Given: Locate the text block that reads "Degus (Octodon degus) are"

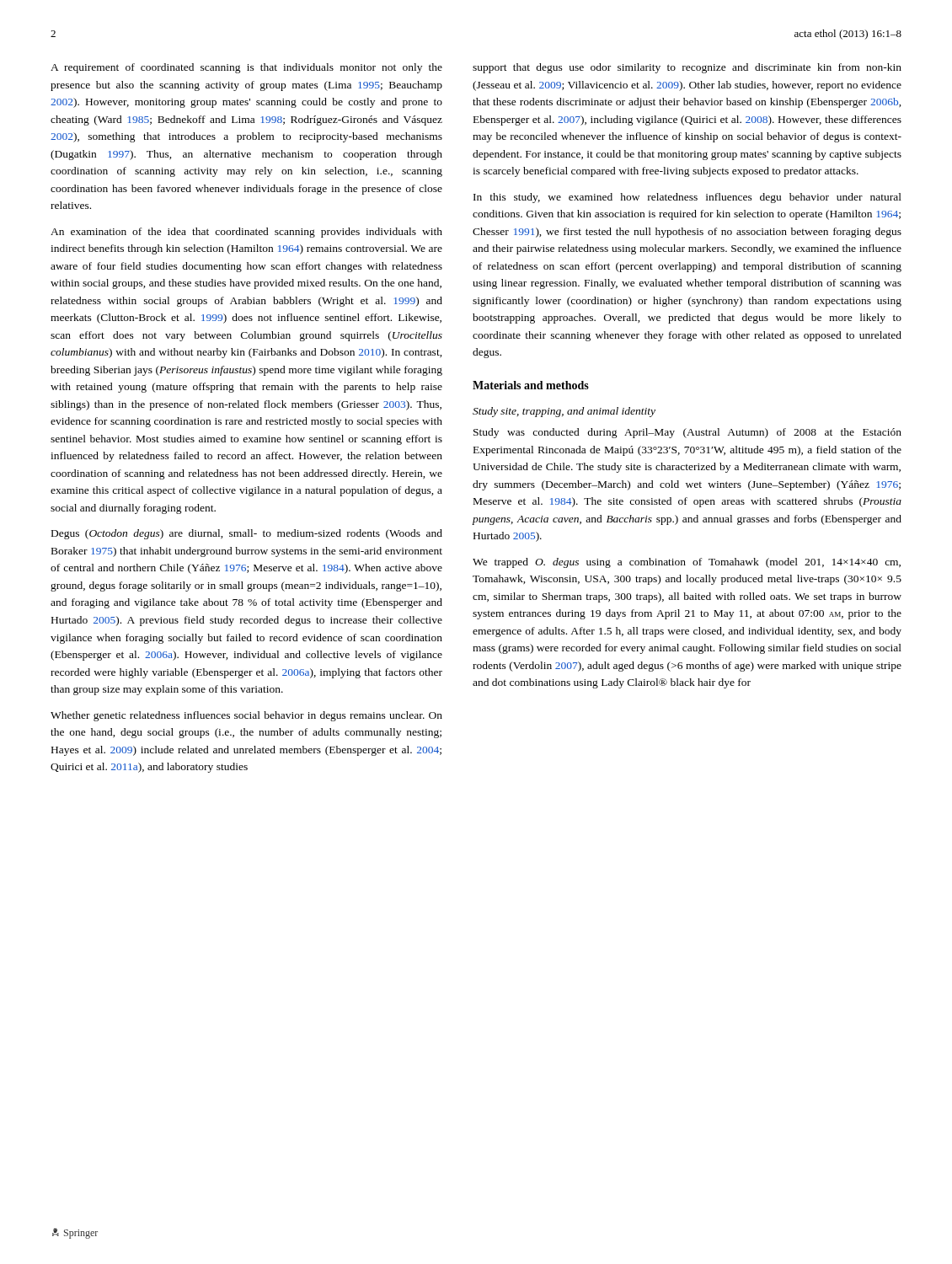Looking at the screenshot, I should click(246, 612).
